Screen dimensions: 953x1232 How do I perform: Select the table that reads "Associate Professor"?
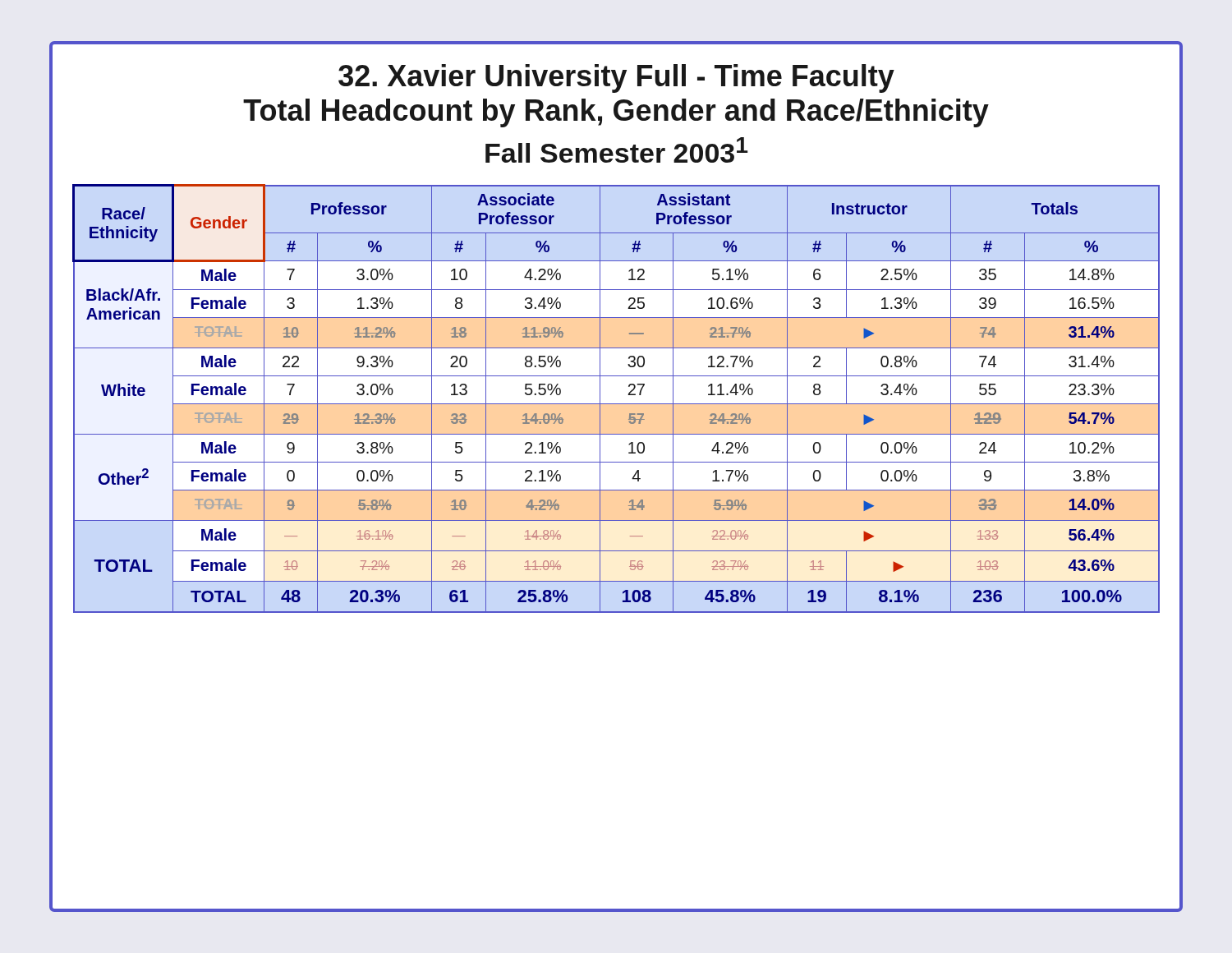pyautogui.click(x=616, y=399)
